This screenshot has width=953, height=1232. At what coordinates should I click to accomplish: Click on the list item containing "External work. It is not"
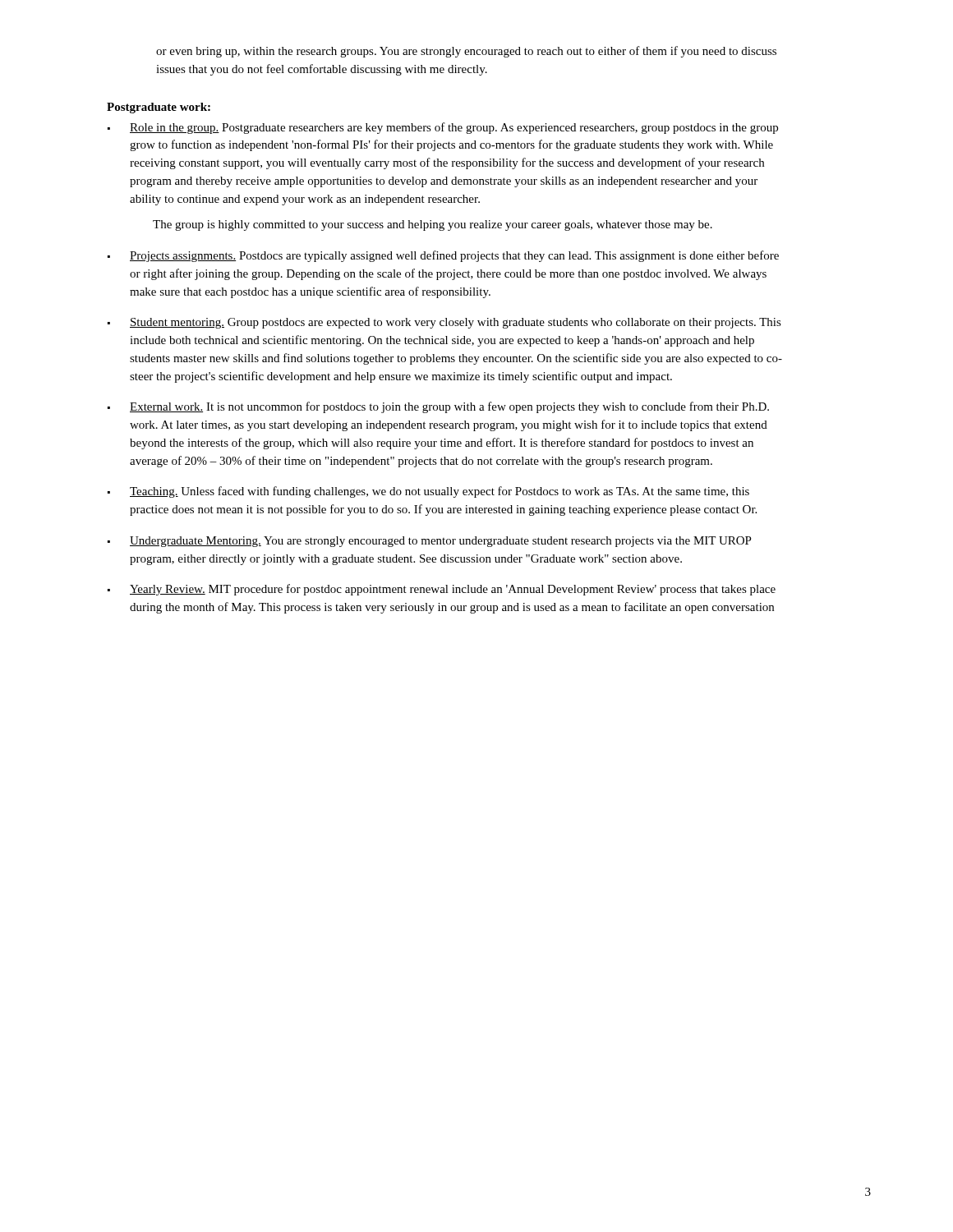[448, 434]
